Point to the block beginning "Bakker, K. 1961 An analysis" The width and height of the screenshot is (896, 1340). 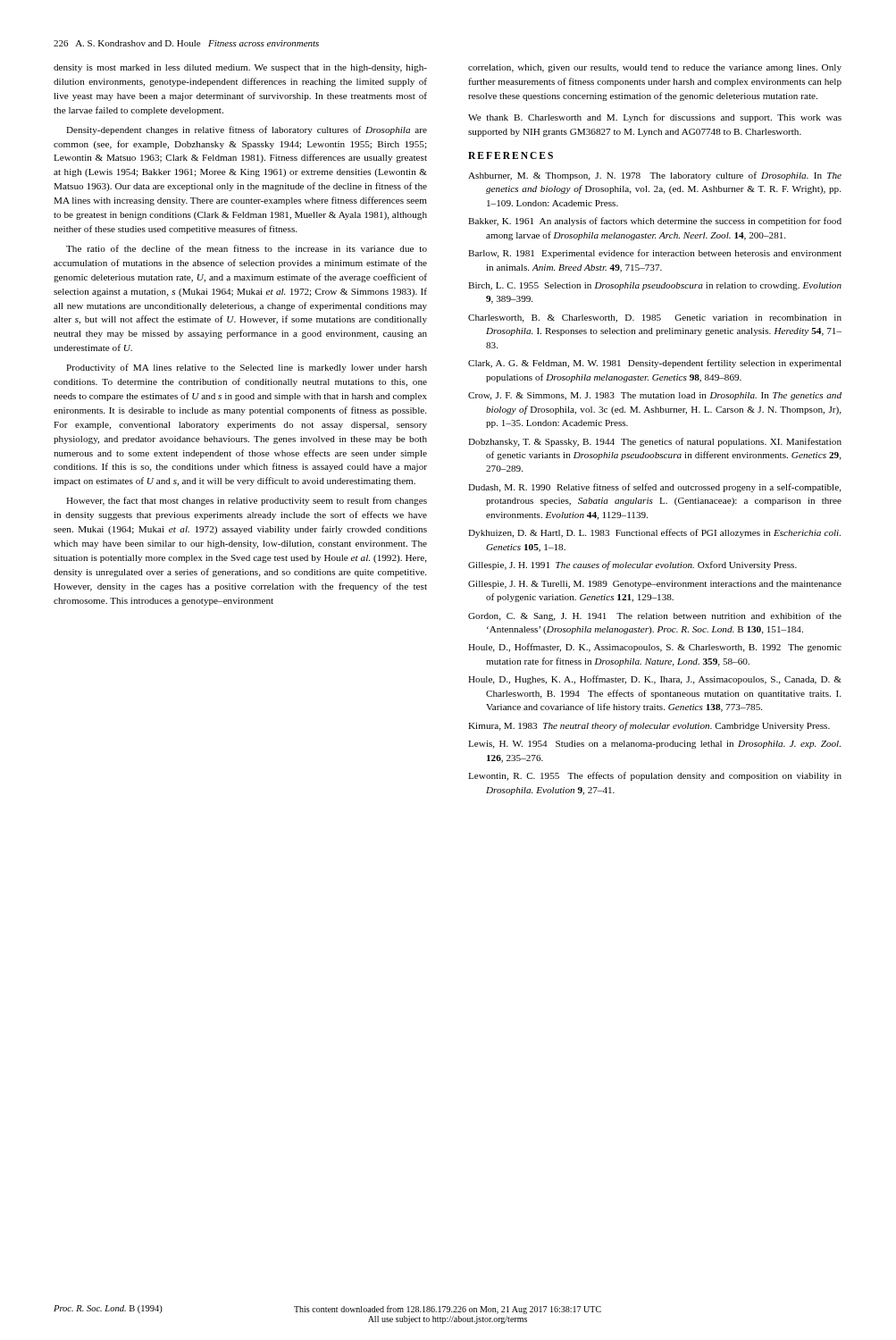(x=655, y=228)
